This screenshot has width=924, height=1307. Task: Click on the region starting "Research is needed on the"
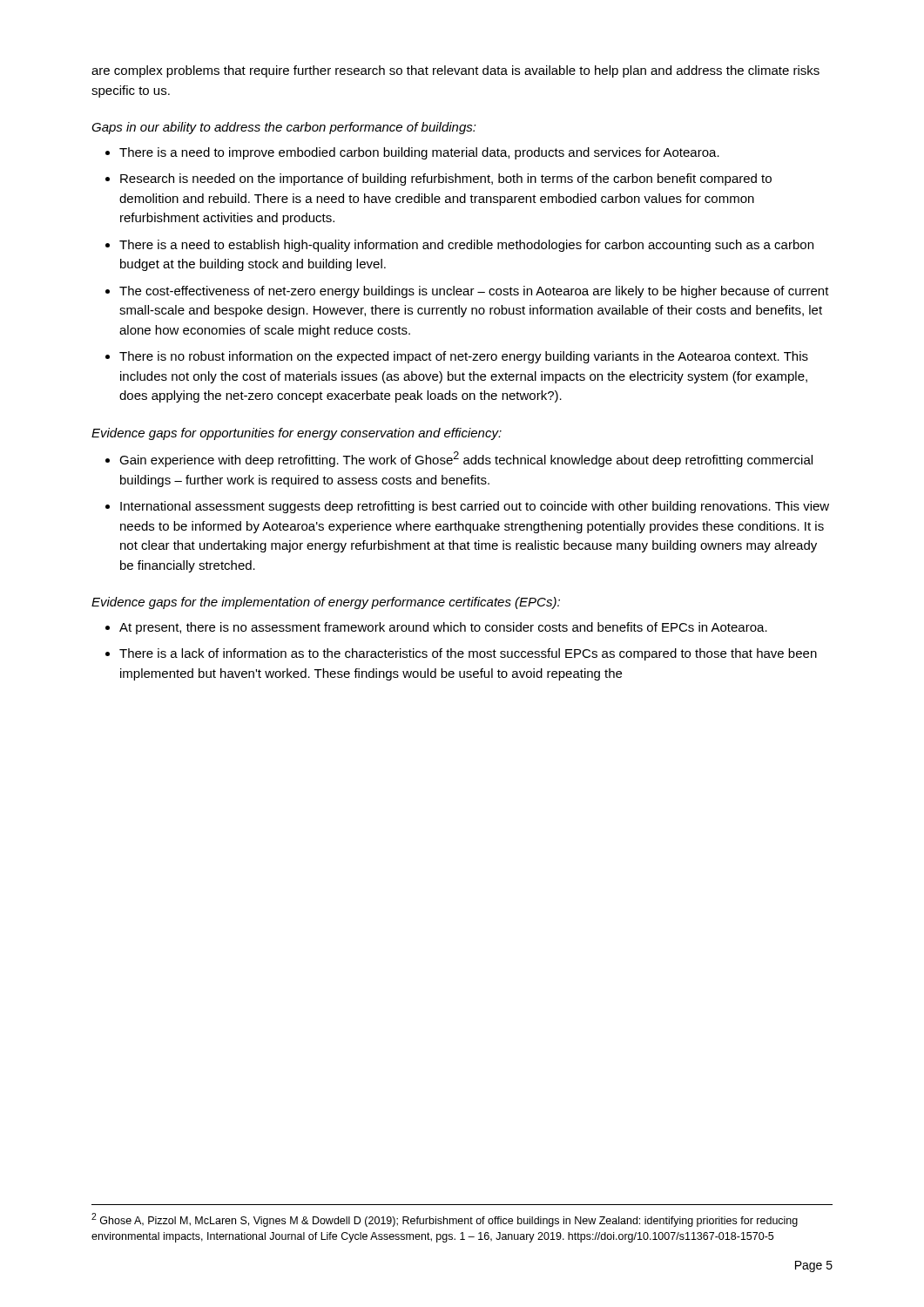[x=446, y=198]
